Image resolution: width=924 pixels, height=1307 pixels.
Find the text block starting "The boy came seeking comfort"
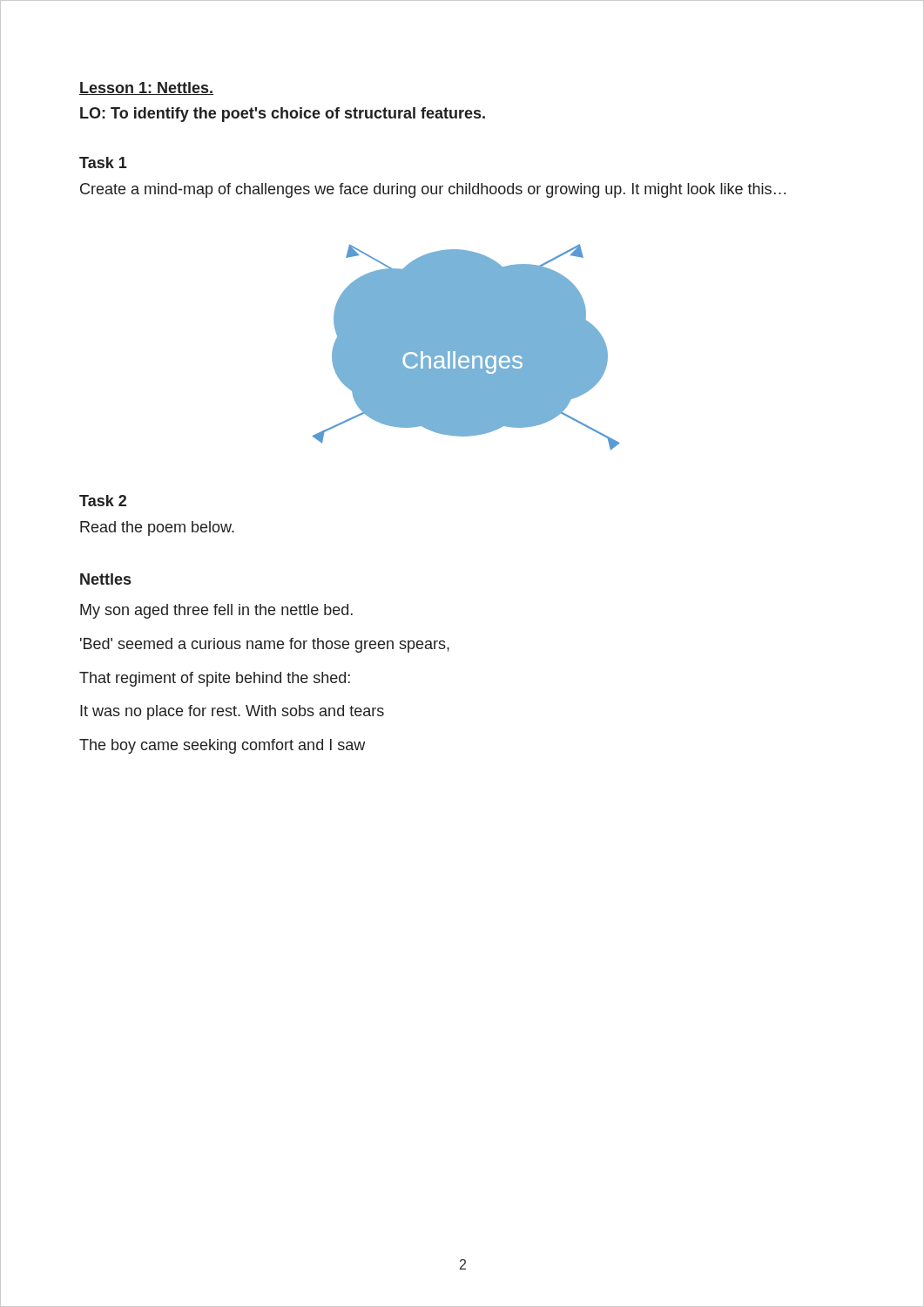pyautogui.click(x=222, y=745)
